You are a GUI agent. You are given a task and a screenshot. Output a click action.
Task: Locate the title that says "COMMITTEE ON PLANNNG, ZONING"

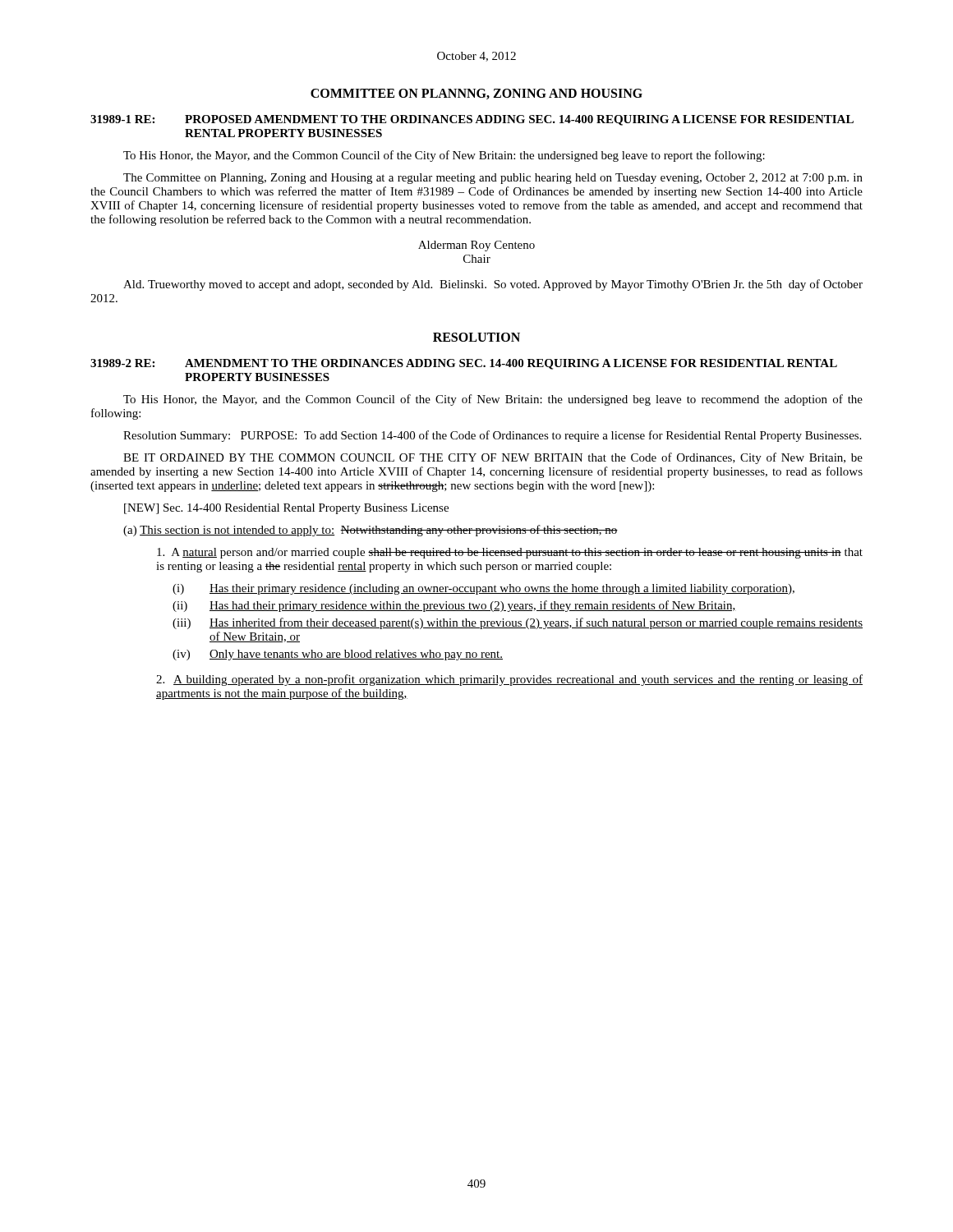(476, 93)
